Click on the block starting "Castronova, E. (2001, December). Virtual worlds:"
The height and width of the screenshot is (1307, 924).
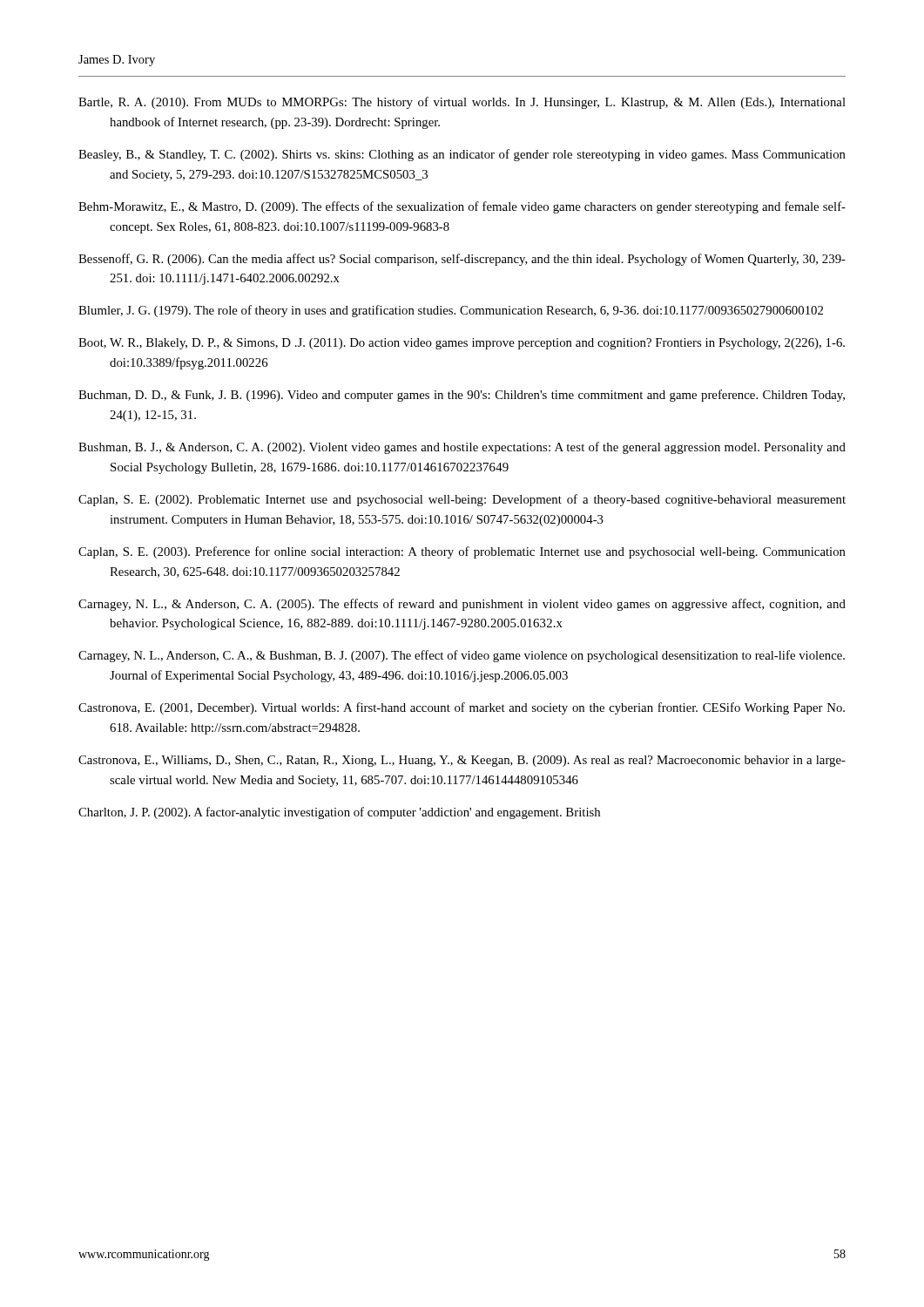462,718
